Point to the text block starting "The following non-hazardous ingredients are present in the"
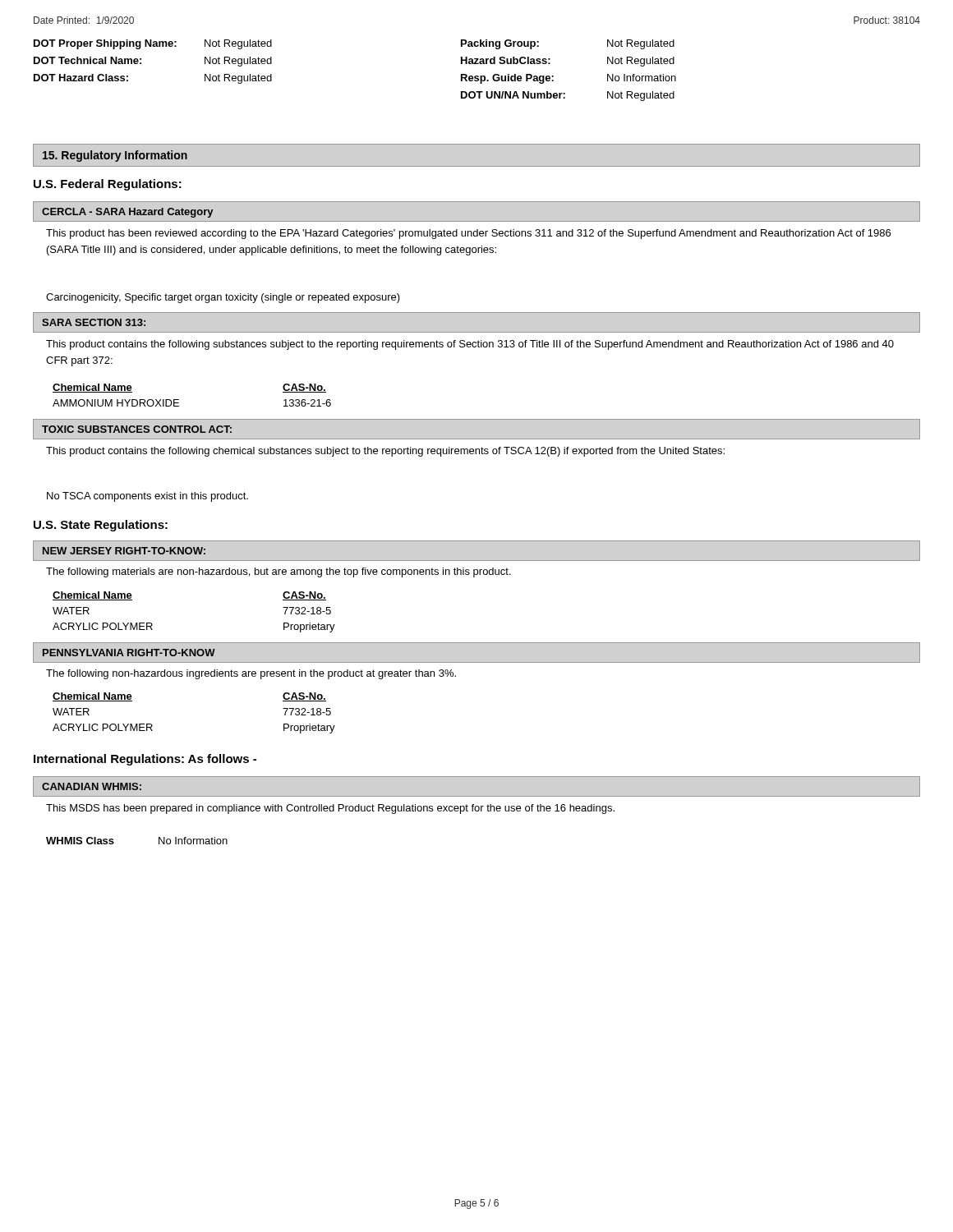The height and width of the screenshot is (1232, 953). [251, 673]
